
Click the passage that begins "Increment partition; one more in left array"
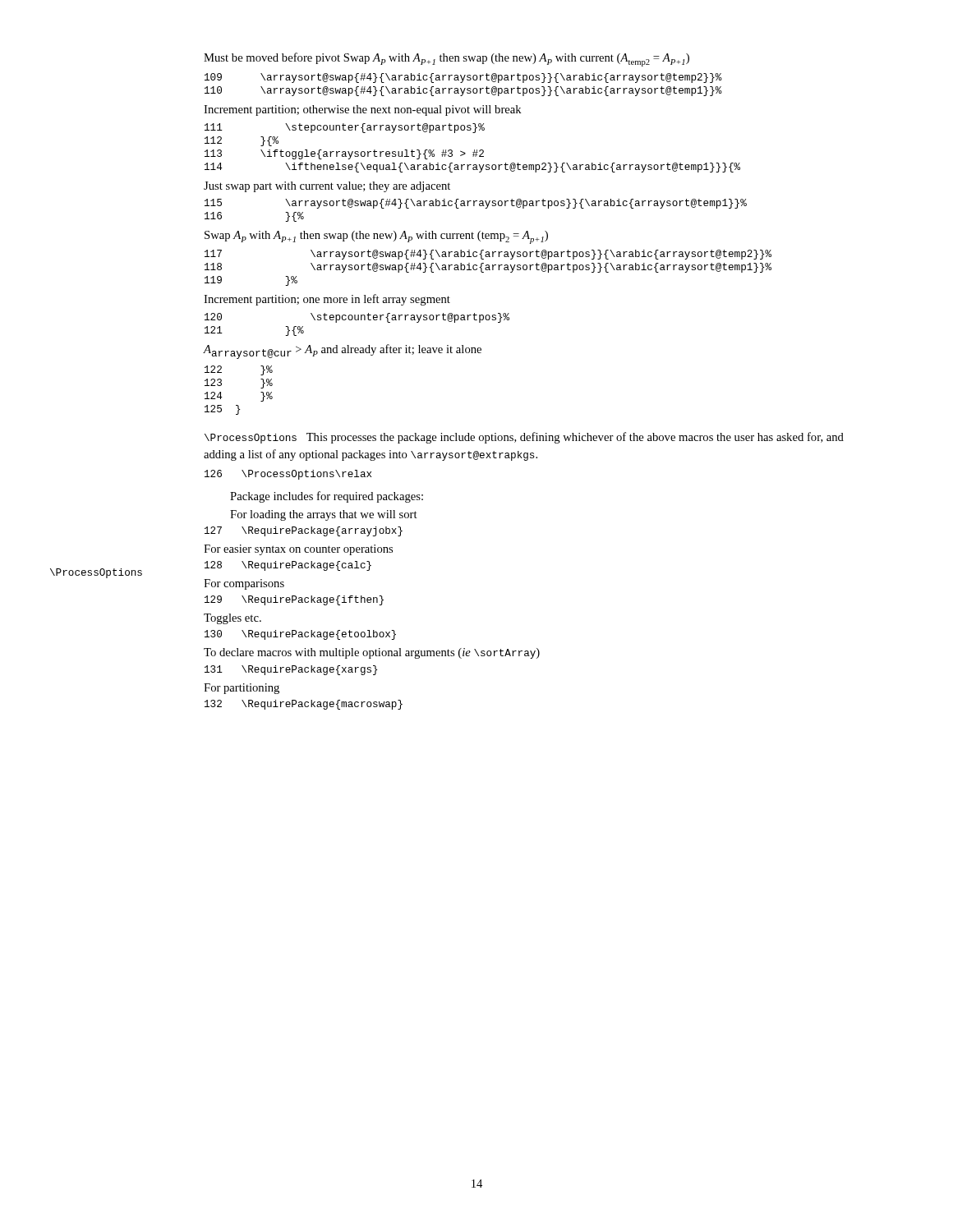327,299
